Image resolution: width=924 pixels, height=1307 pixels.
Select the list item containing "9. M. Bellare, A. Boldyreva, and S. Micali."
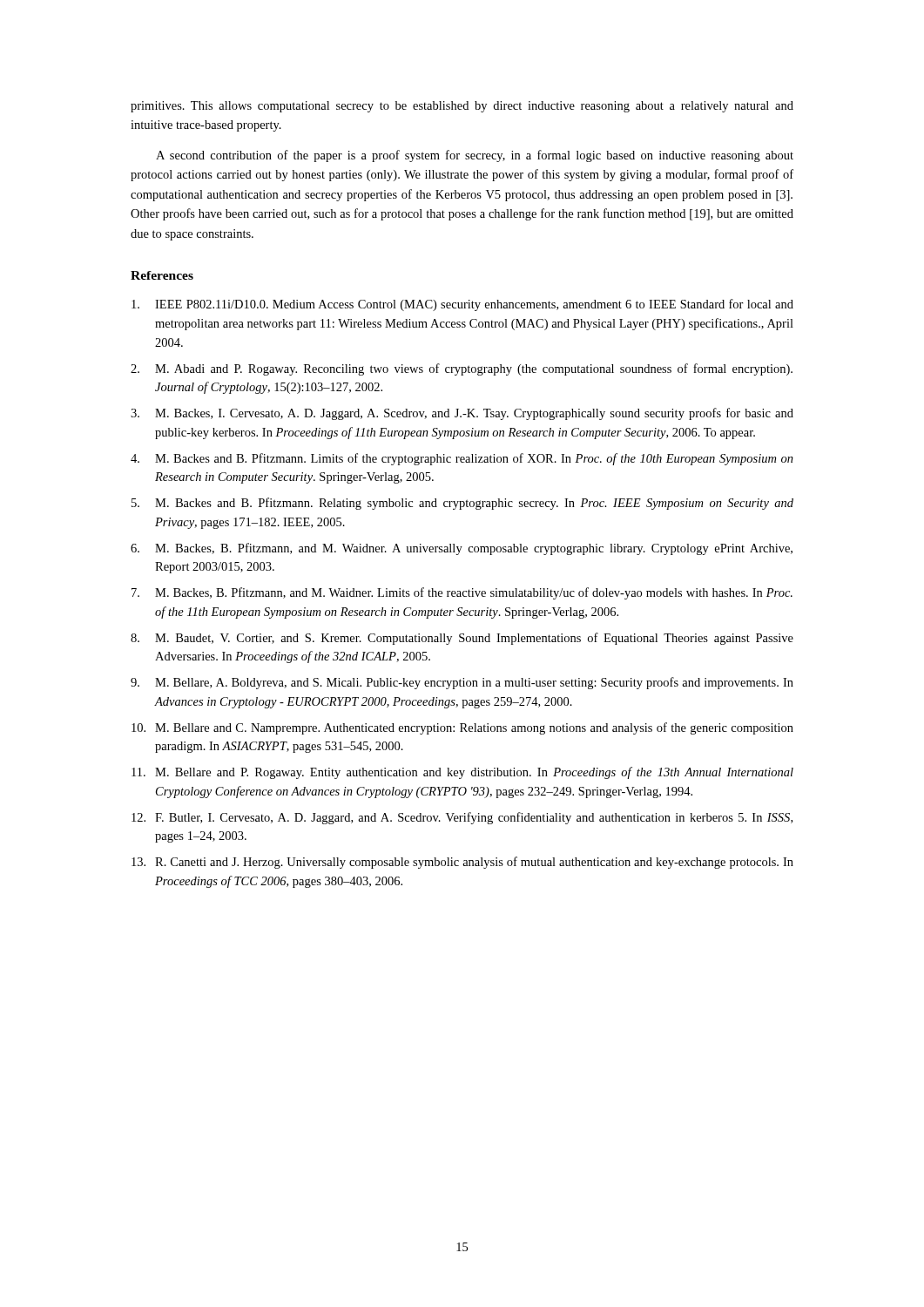pos(462,693)
